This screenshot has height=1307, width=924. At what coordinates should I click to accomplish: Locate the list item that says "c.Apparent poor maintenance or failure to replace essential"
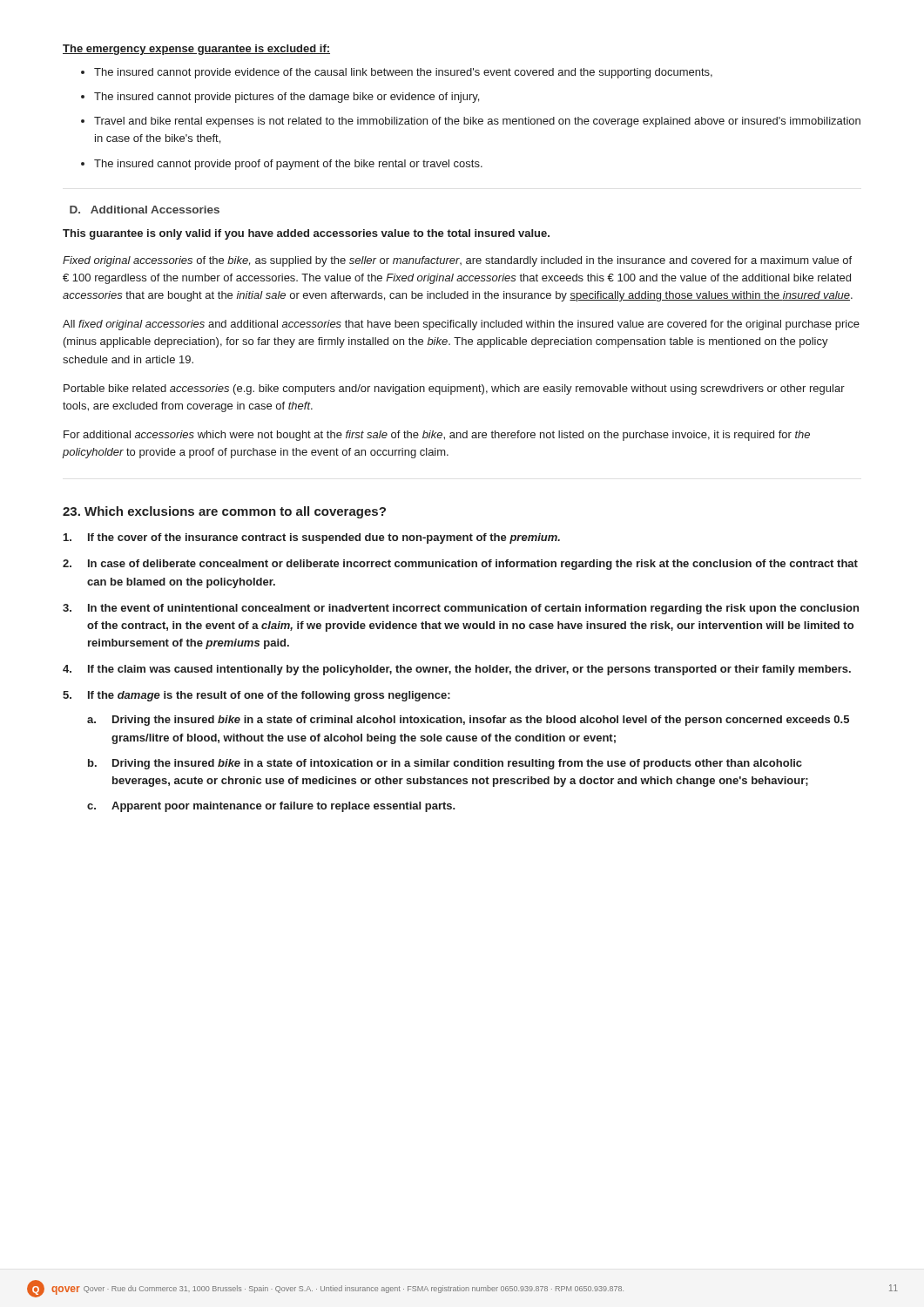271,806
